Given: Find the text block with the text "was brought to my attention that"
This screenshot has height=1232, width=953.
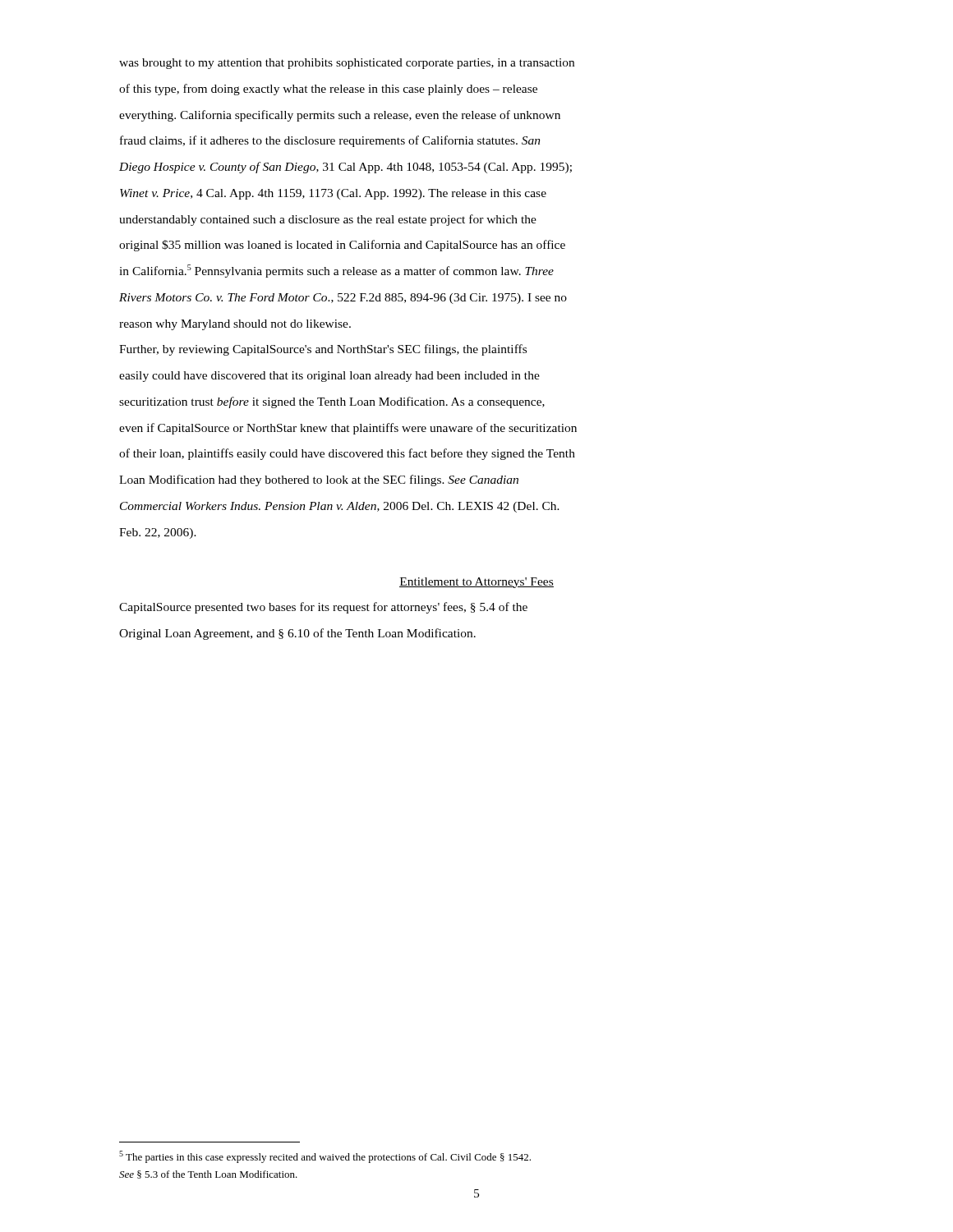Looking at the screenshot, I should coord(476,193).
